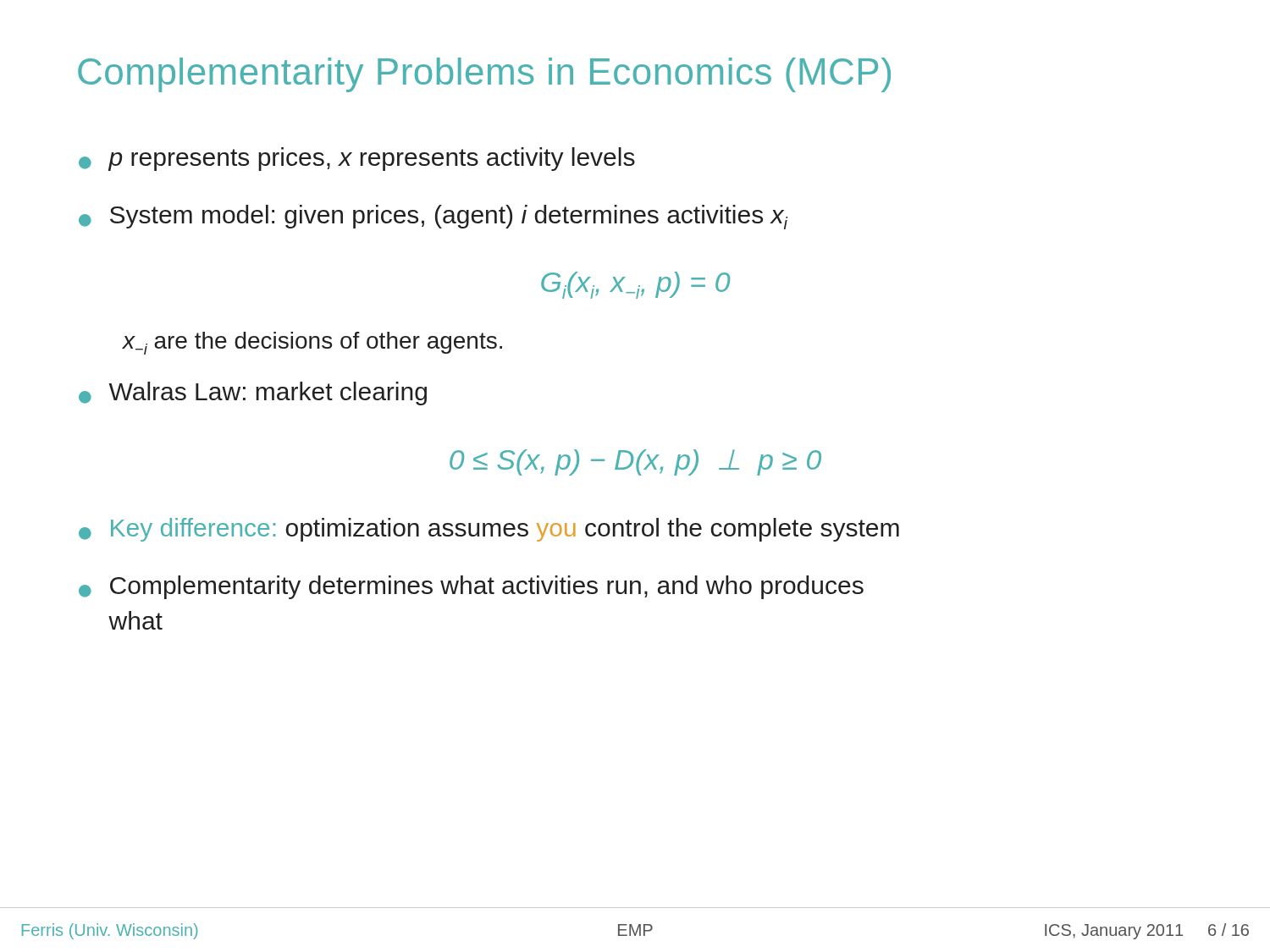Locate the block of text that opens with "● Complementarity determines what activities run, and who"
Image resolution: width=1270 pixels, height=952 pixels.
pos(635,603)
